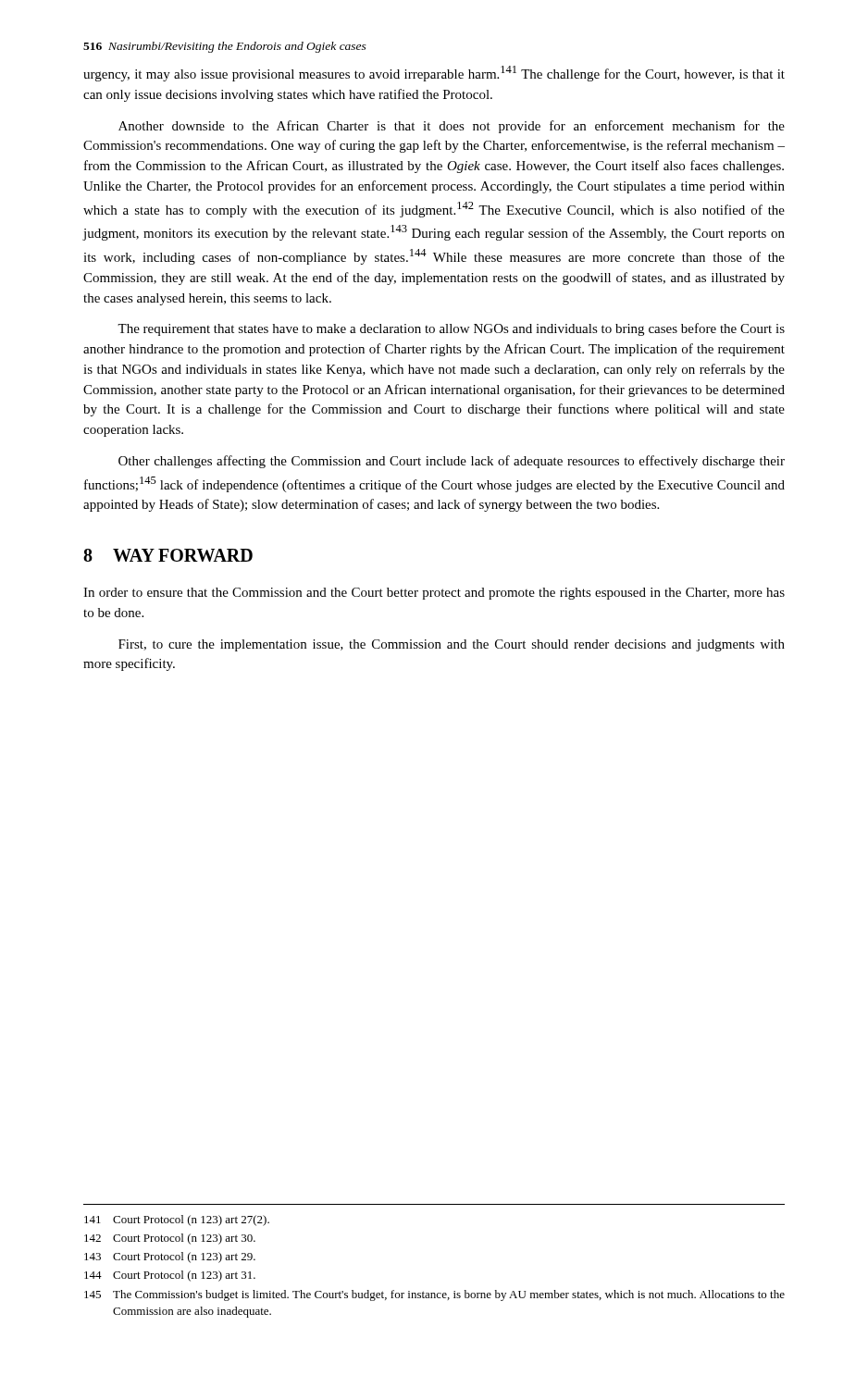Point to the text block starting "144 Court Protocol (n 123) art 31."
Image resolution: width=868 pixels, height=1388 pixels.
tap(170, 1276)
